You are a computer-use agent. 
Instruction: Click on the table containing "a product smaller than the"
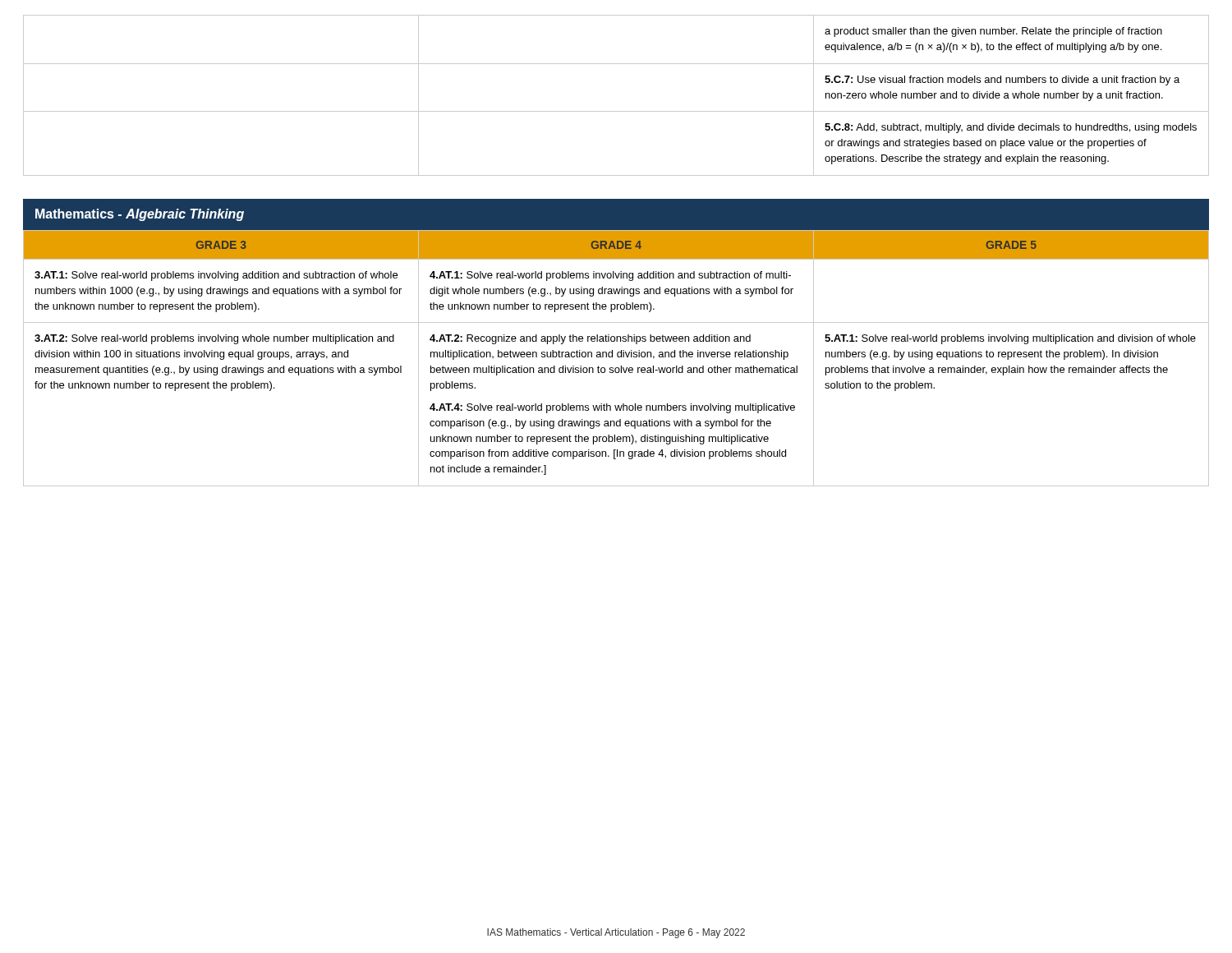[x=616, y=88]
